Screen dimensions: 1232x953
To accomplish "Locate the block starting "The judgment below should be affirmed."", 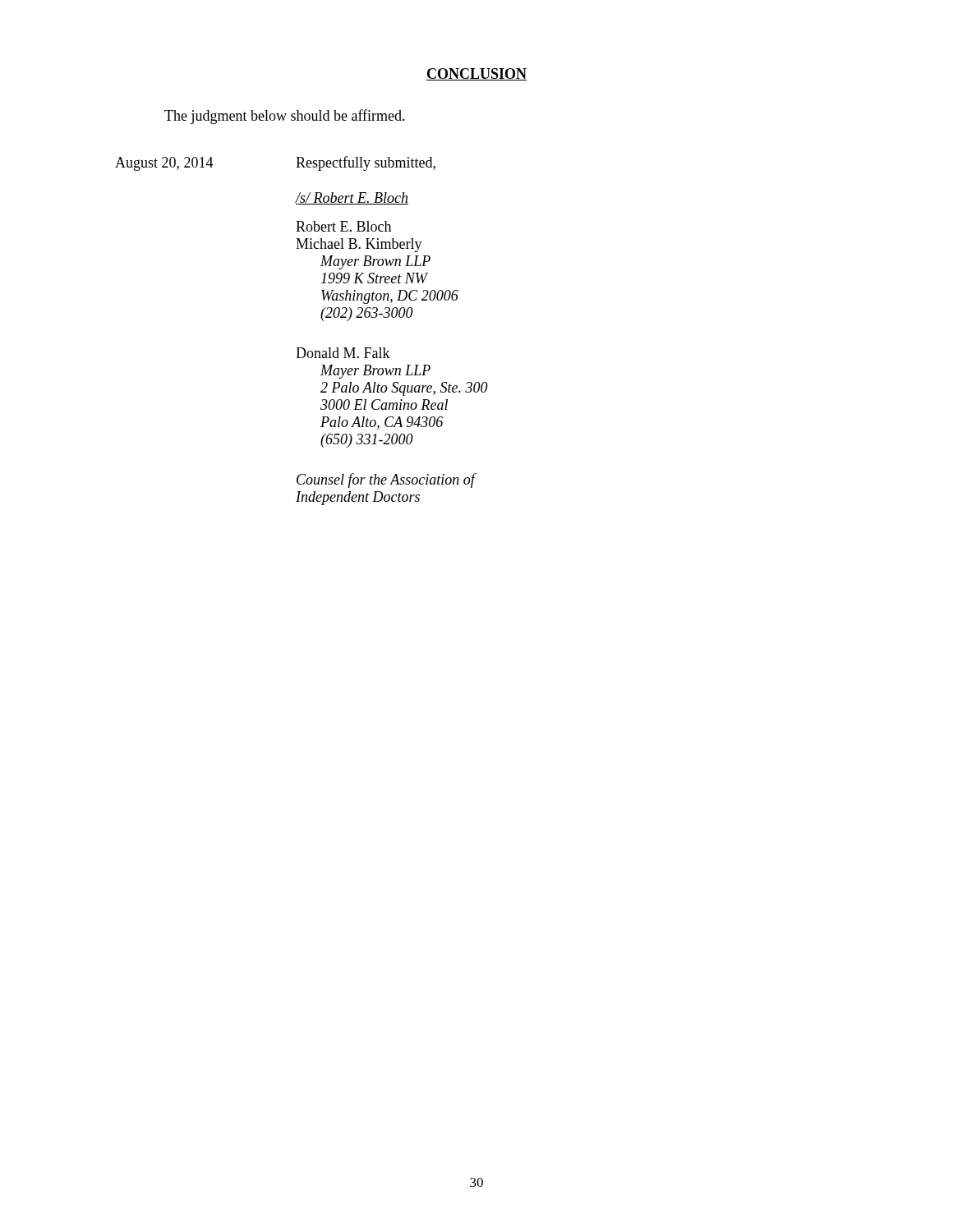I will click(x=285, y=116).
